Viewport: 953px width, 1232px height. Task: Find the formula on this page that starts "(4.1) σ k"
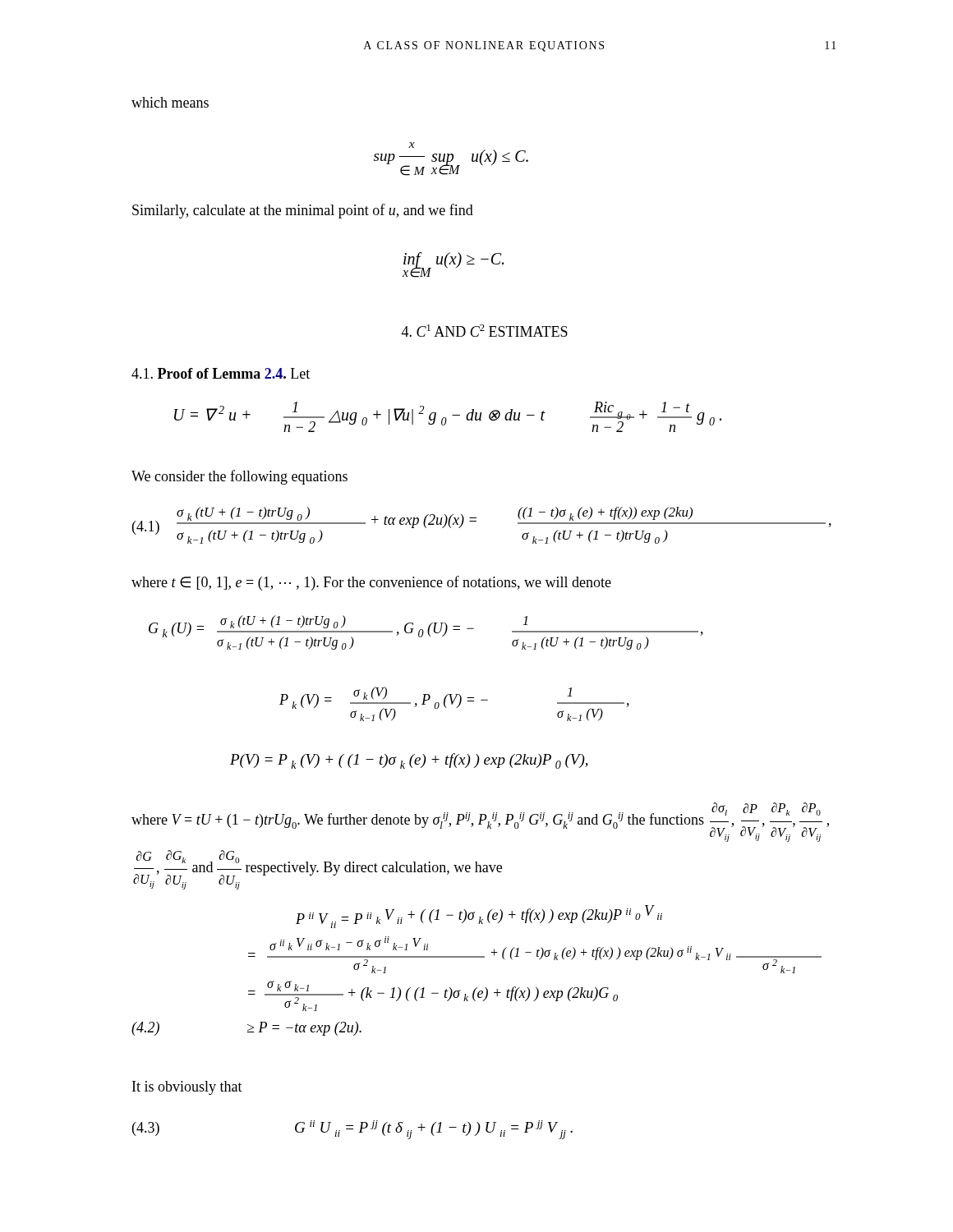485,527
